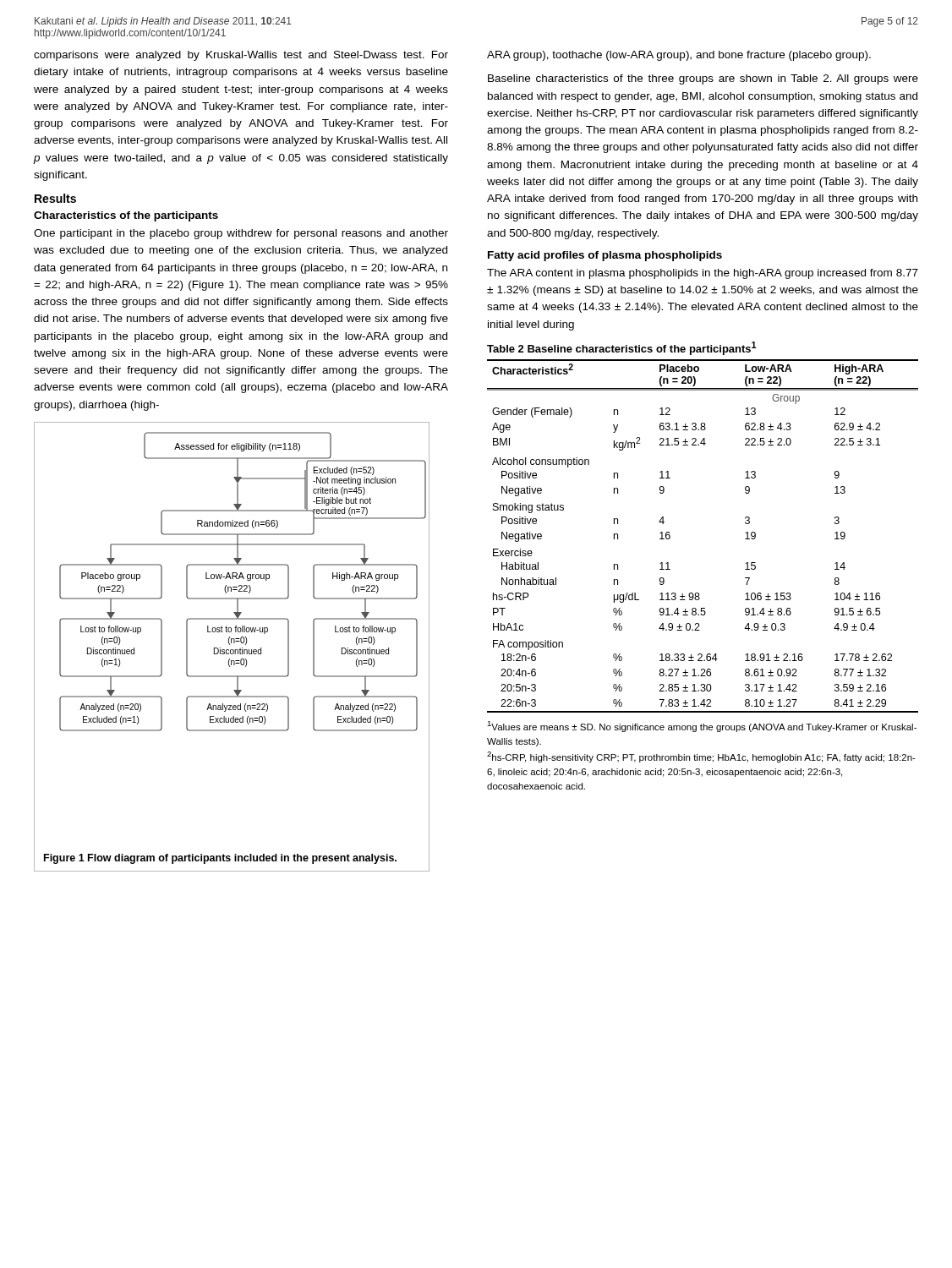Select the block starting "Characteristics of the participants"
Image resolution: width=952 pixels, height=1268 pixels.
pyautogui.click(x=126, y=215)
